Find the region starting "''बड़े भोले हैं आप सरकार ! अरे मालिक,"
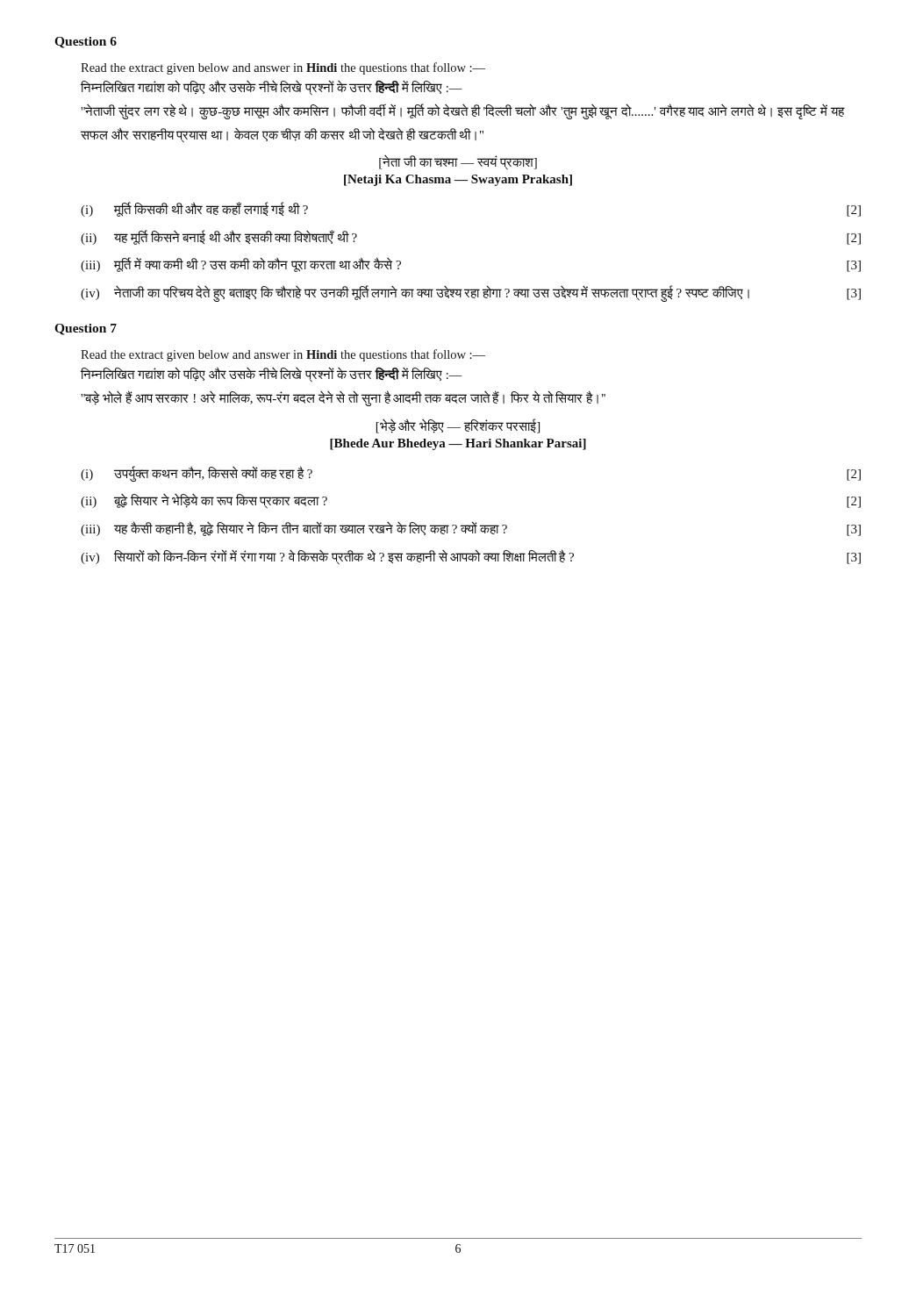The image size is (916, 1316). coord(343,399)
